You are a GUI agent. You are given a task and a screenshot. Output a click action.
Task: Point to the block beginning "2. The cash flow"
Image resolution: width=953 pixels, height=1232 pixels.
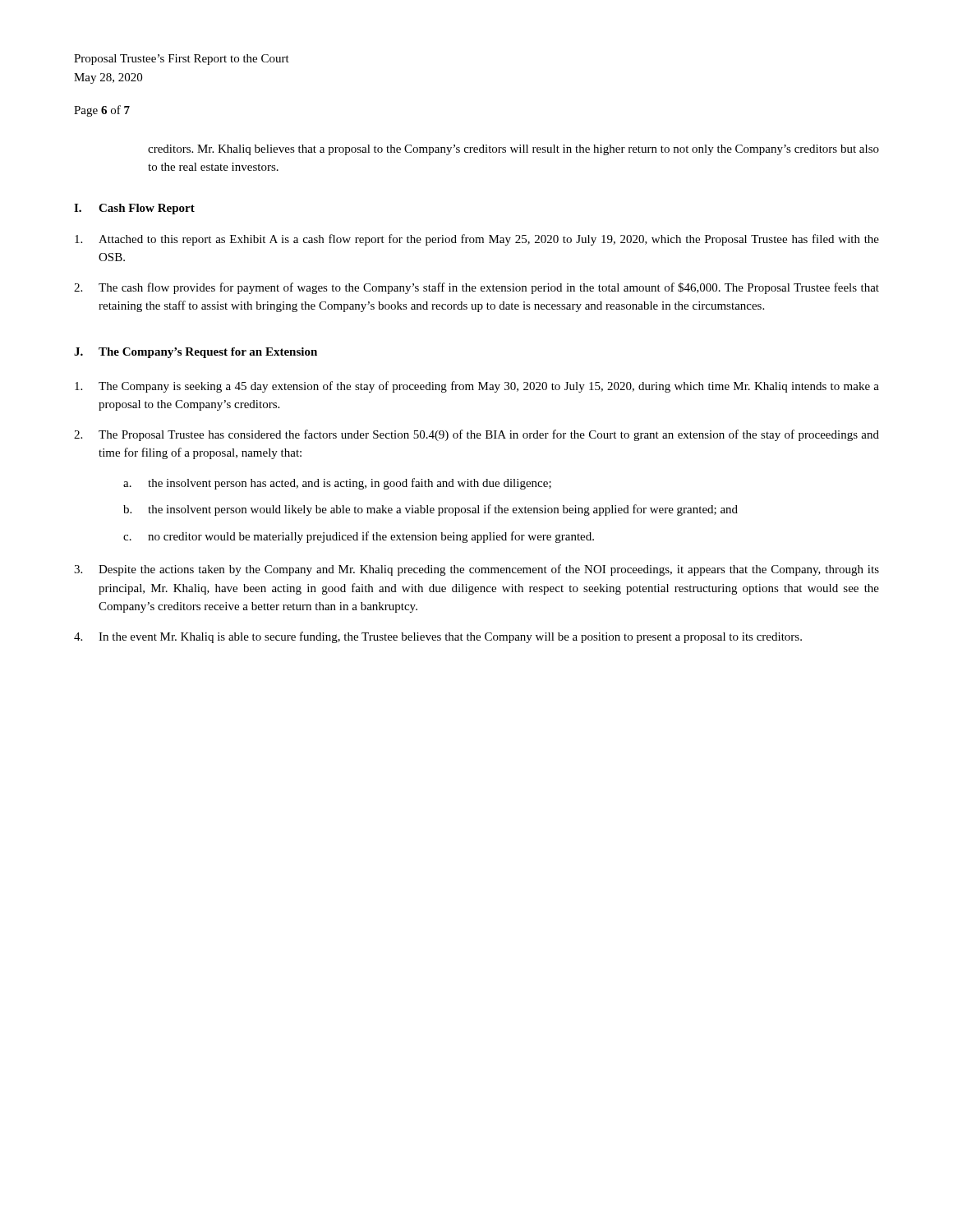point(476,297)
